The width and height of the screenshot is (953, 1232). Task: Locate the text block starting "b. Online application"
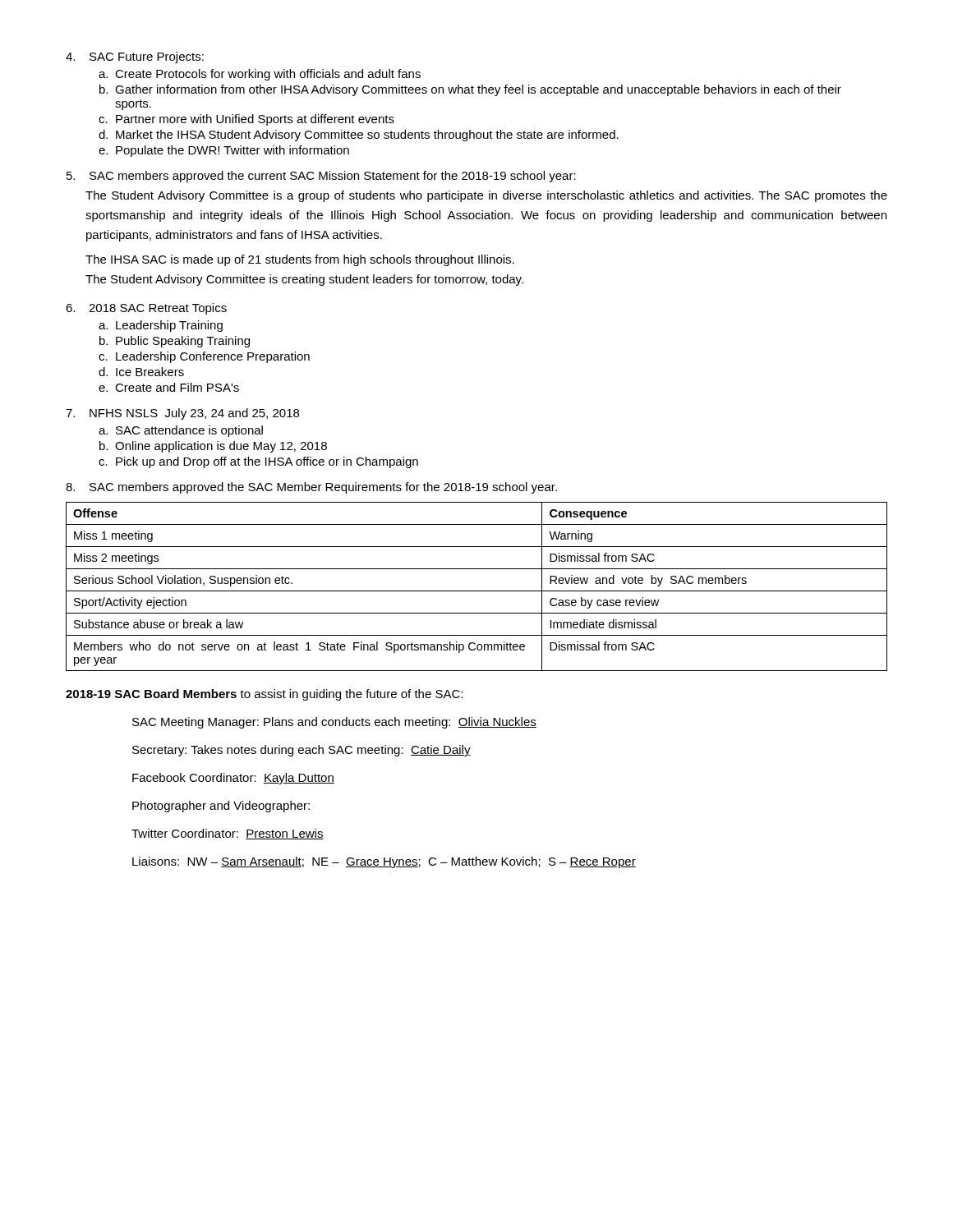click(x=213, y=446)
